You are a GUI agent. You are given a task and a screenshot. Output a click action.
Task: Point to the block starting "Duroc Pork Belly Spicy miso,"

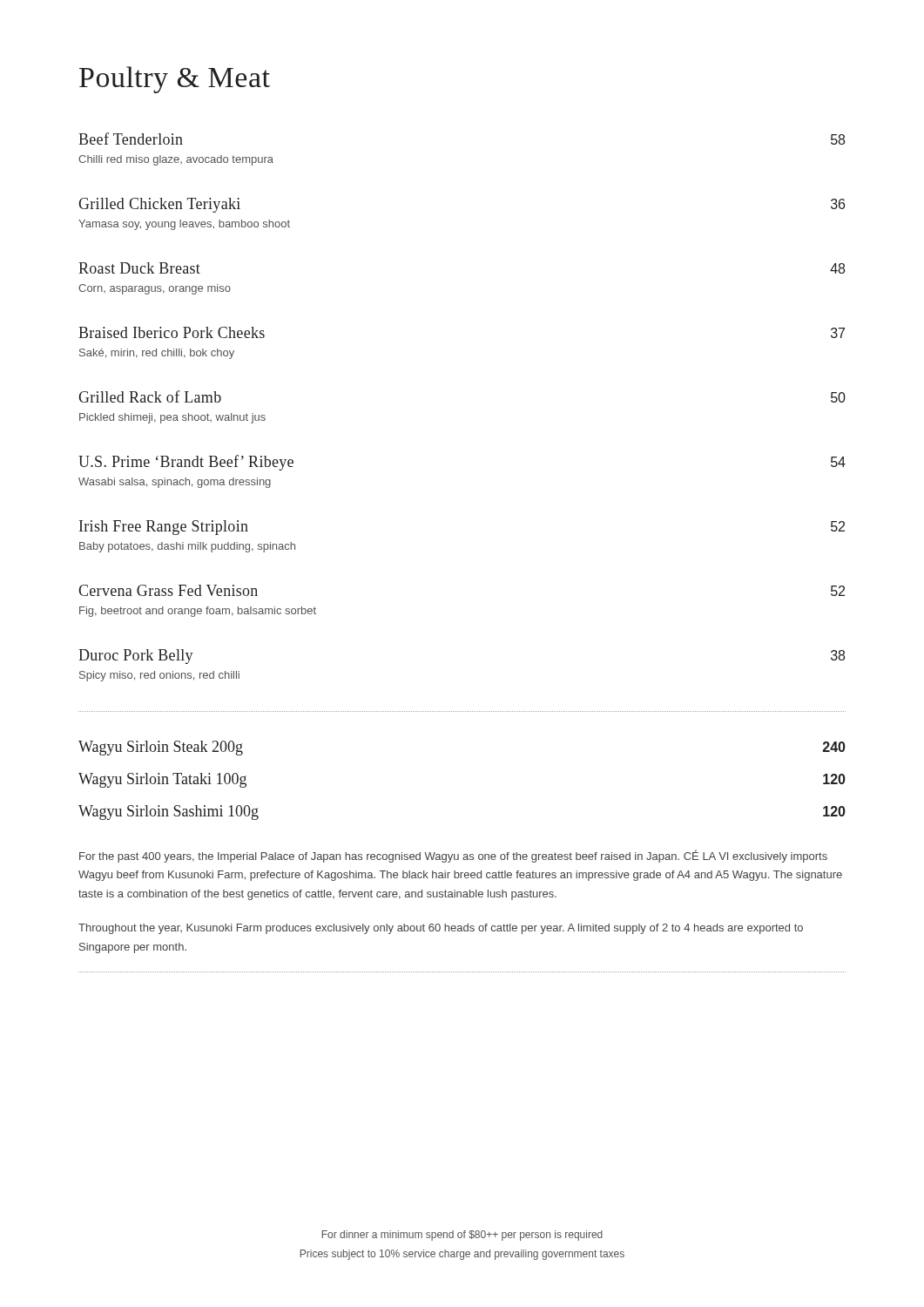point(134,657)
